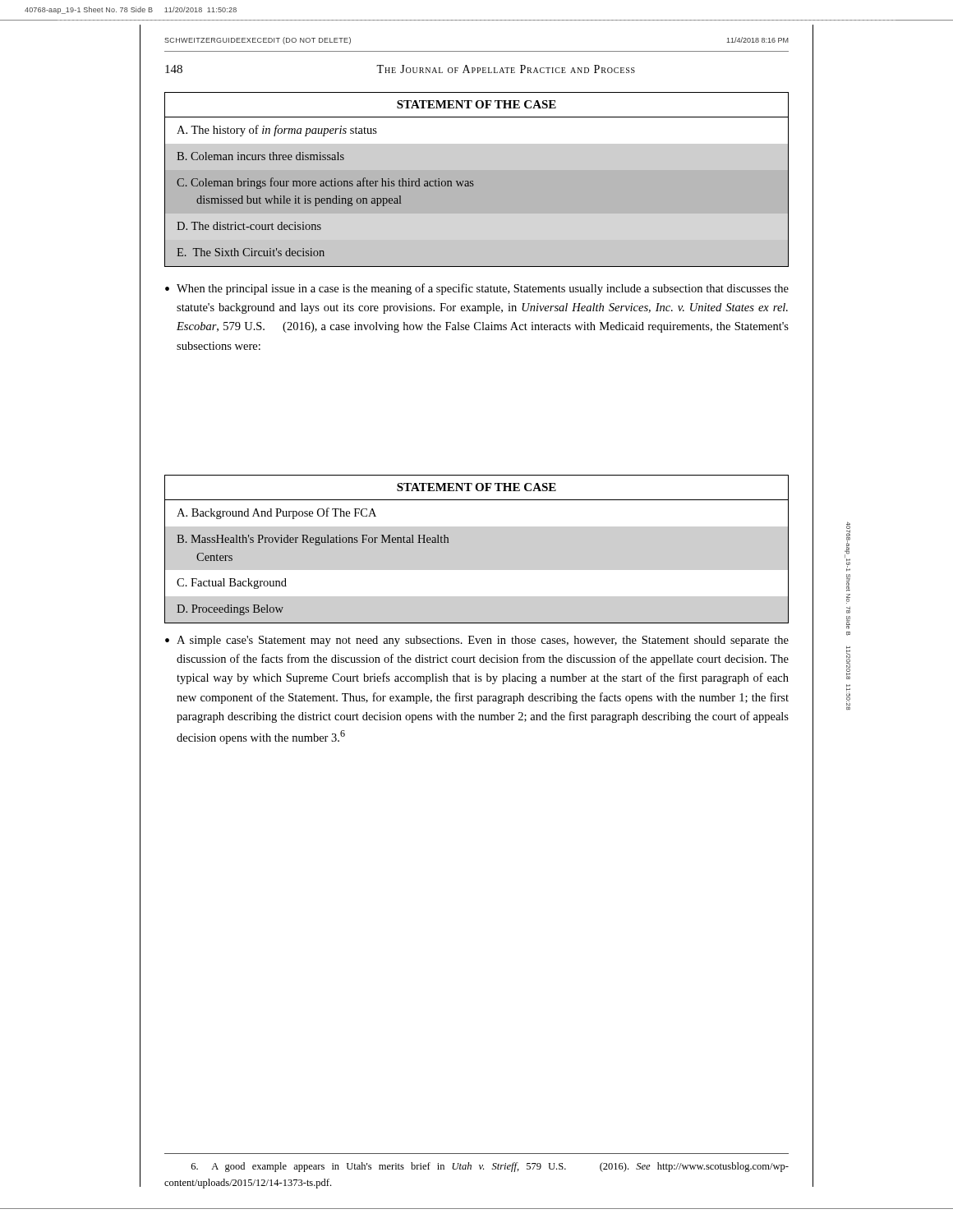Locate the block of text that opens with "• When the principal issue in a case"
Screen dimensions: 1232x953
476,317
